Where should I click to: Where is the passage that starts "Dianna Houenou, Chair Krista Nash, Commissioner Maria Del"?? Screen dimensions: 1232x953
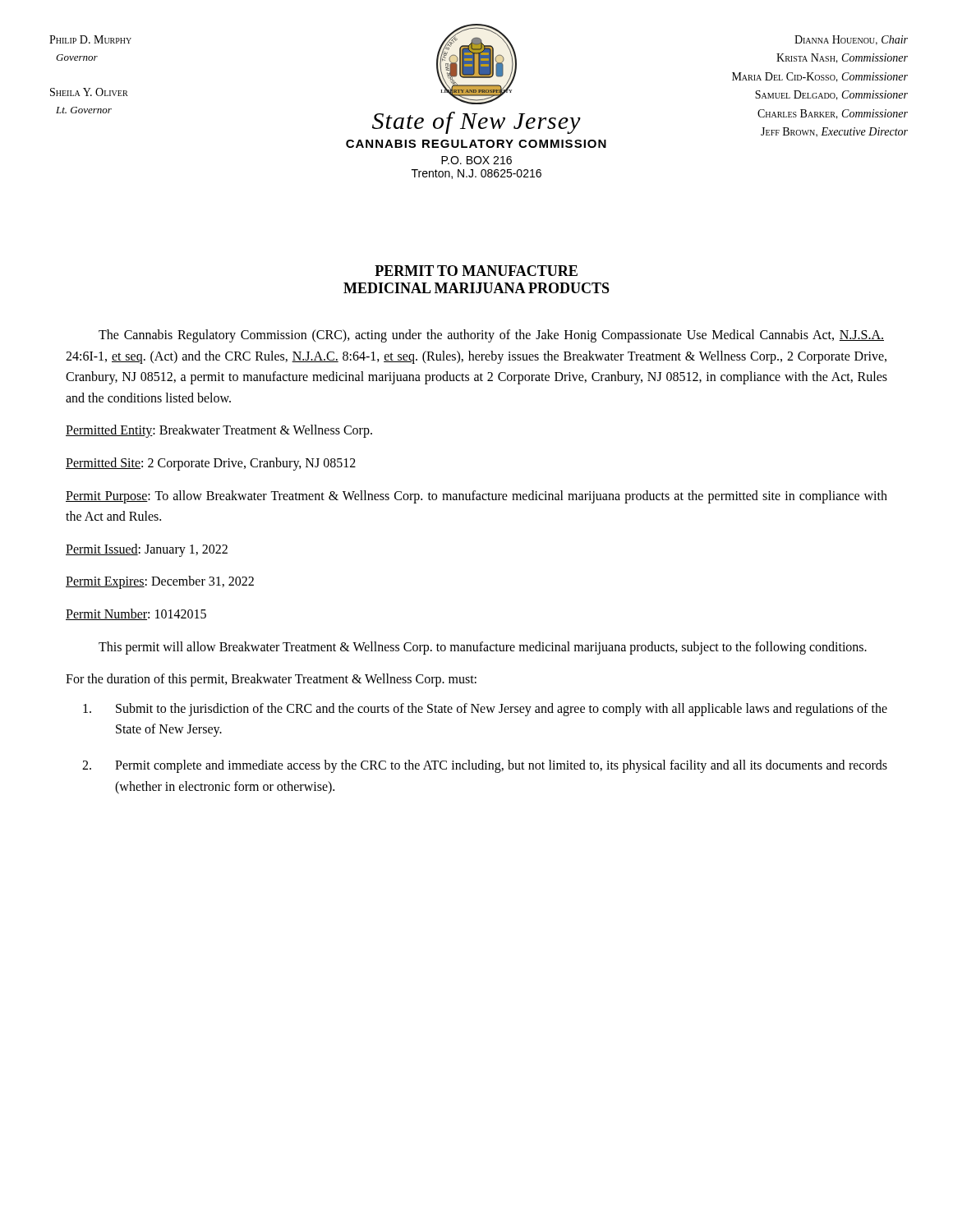pyautogui.click(x=820, y=86)
